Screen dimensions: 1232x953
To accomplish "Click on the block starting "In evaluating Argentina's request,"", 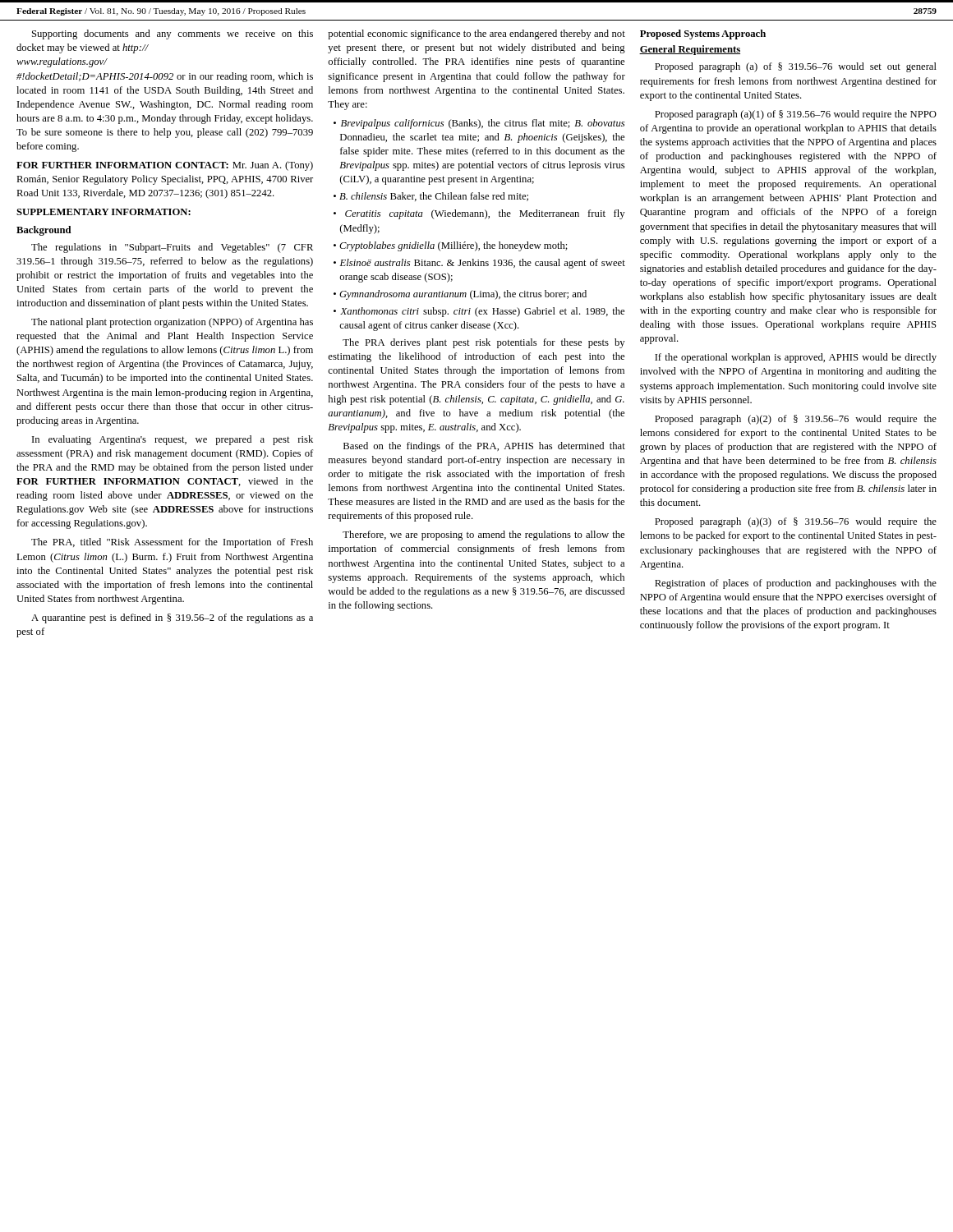I will pos(165,482).
